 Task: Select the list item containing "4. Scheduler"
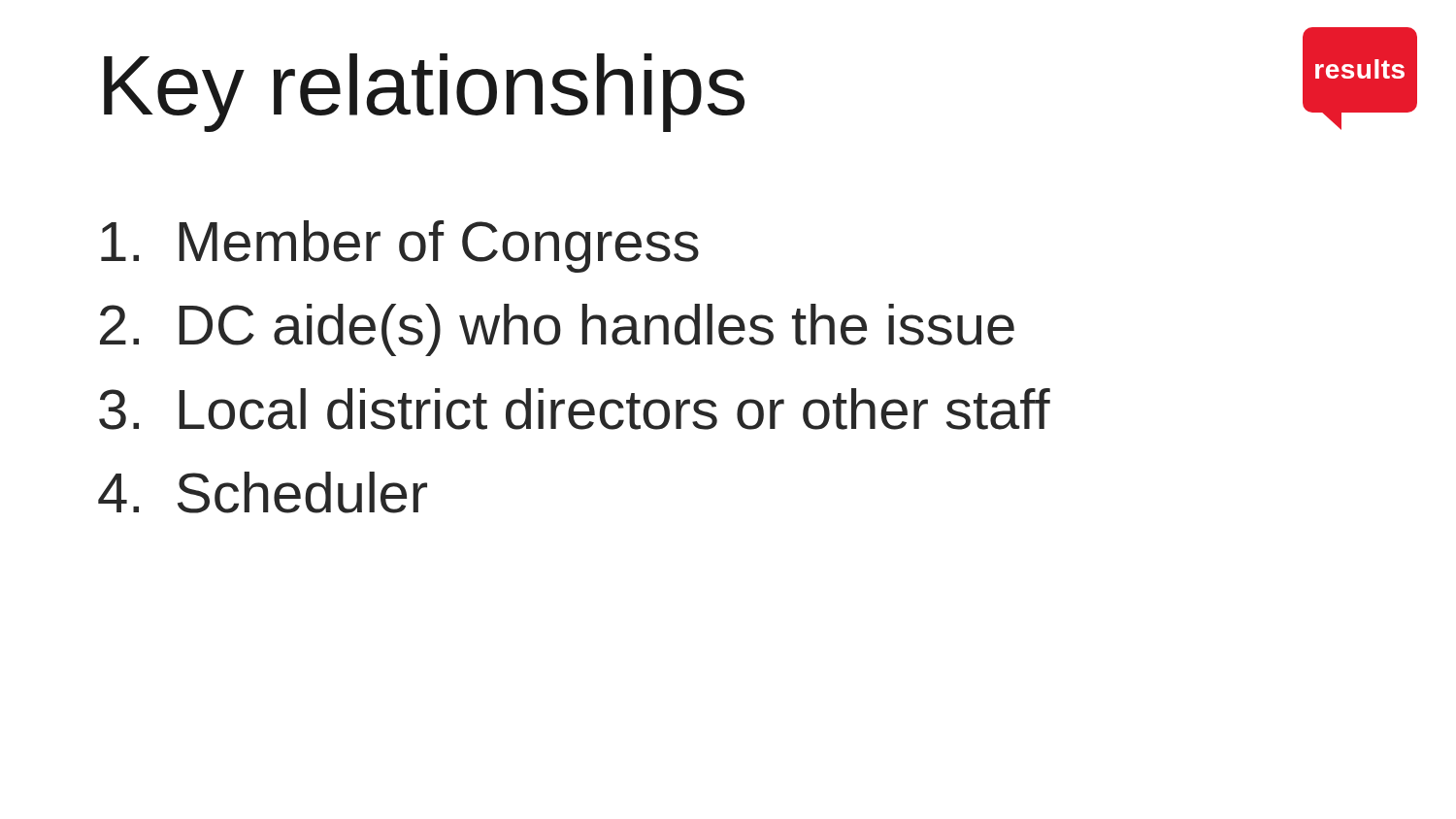pyautogui.click(x=263, y=493)
